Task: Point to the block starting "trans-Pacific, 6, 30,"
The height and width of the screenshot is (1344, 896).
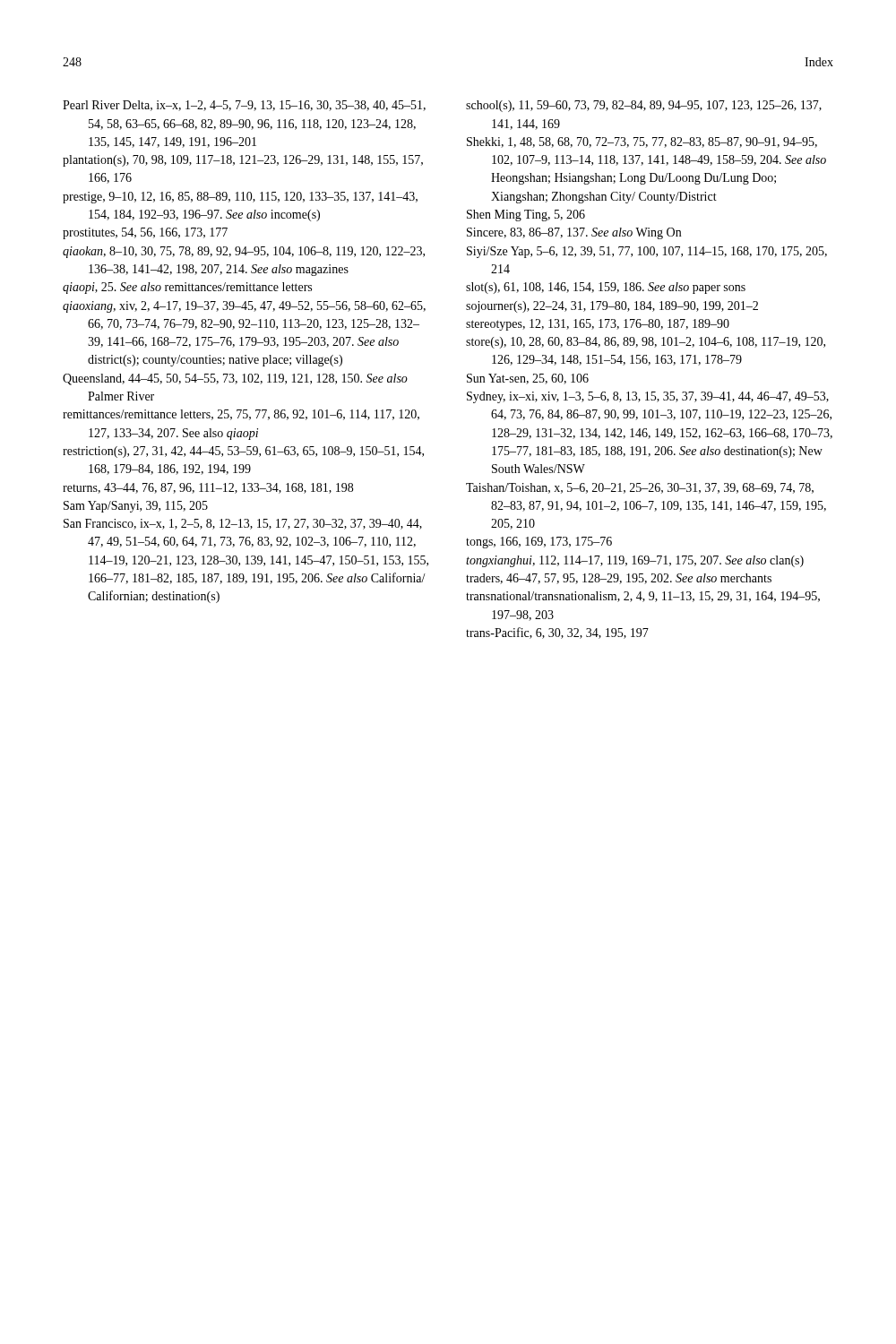Action: 557,633
